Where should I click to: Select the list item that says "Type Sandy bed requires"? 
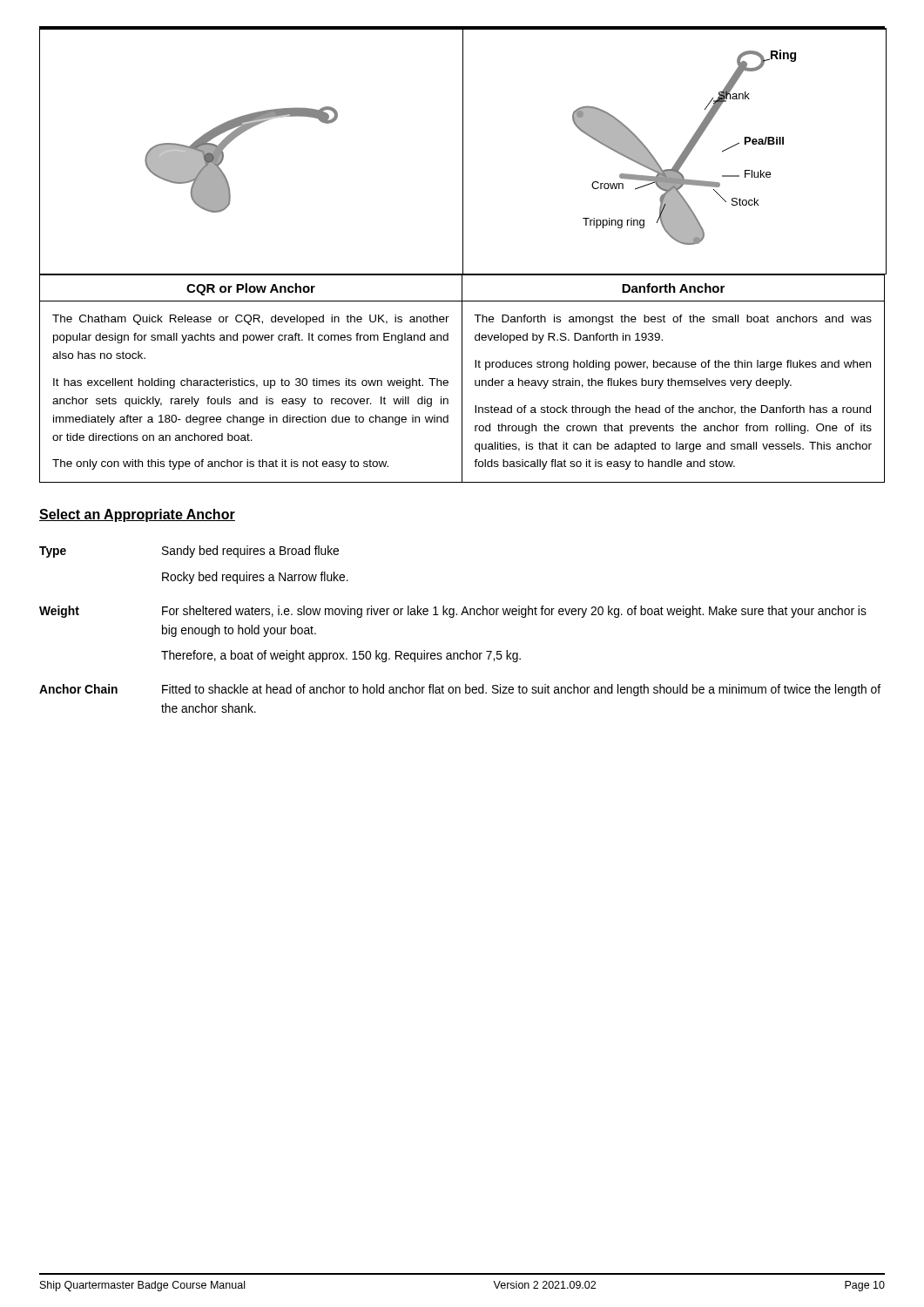pyautogui.click(x=189, y=552)
